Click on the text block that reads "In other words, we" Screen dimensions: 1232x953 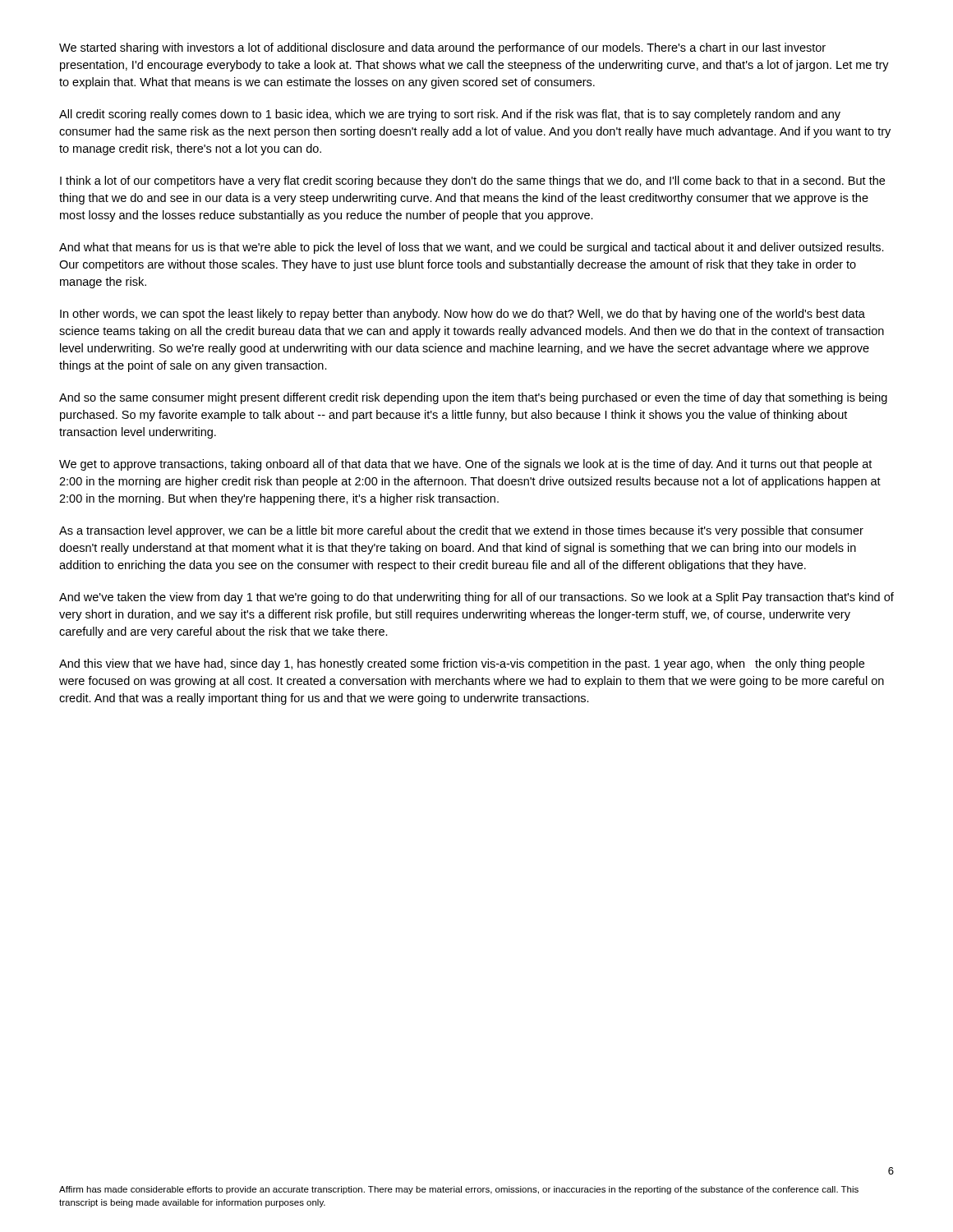point(472,340)
